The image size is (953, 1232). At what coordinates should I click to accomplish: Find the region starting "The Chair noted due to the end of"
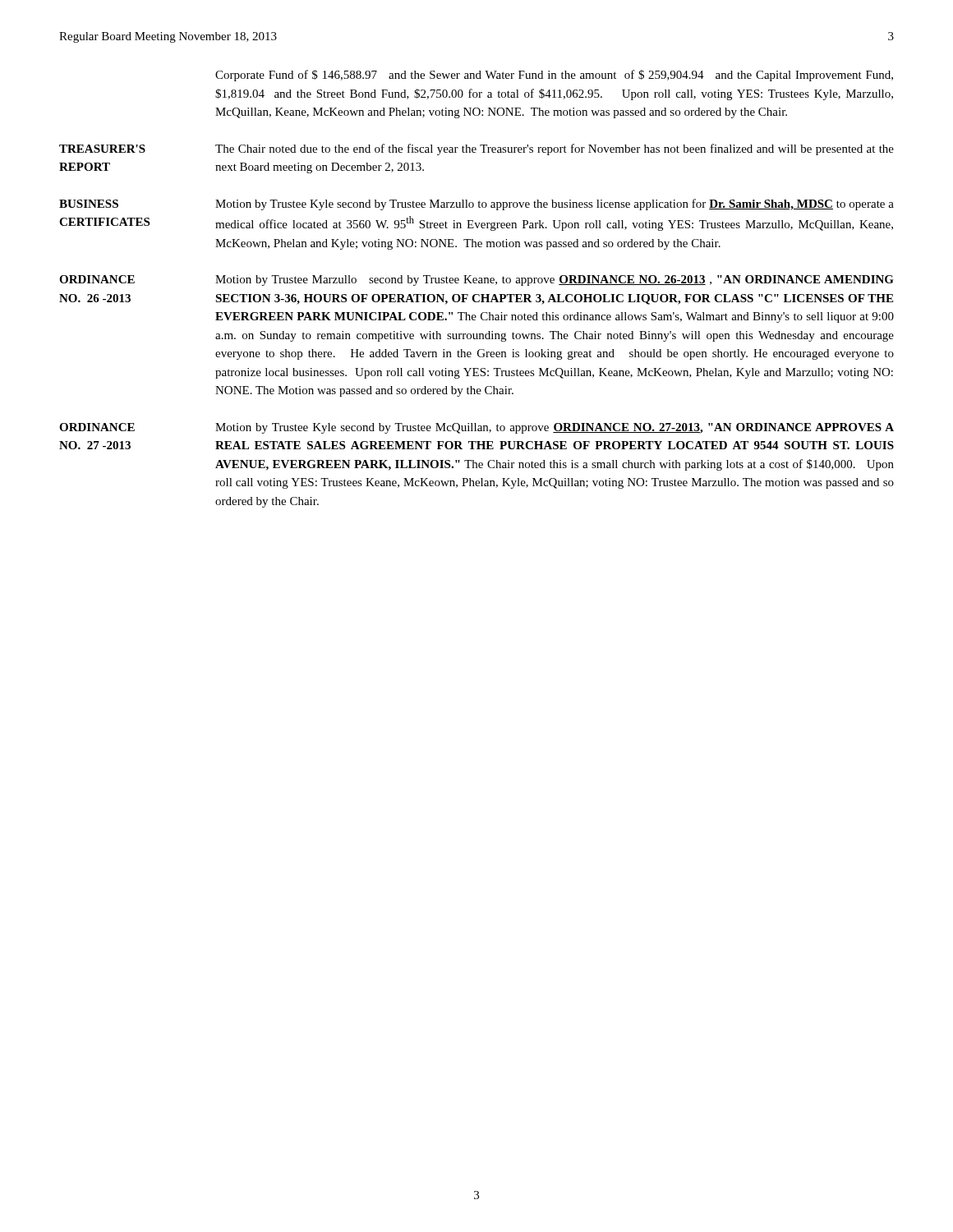pyautogui.click(x=555, y=158)
